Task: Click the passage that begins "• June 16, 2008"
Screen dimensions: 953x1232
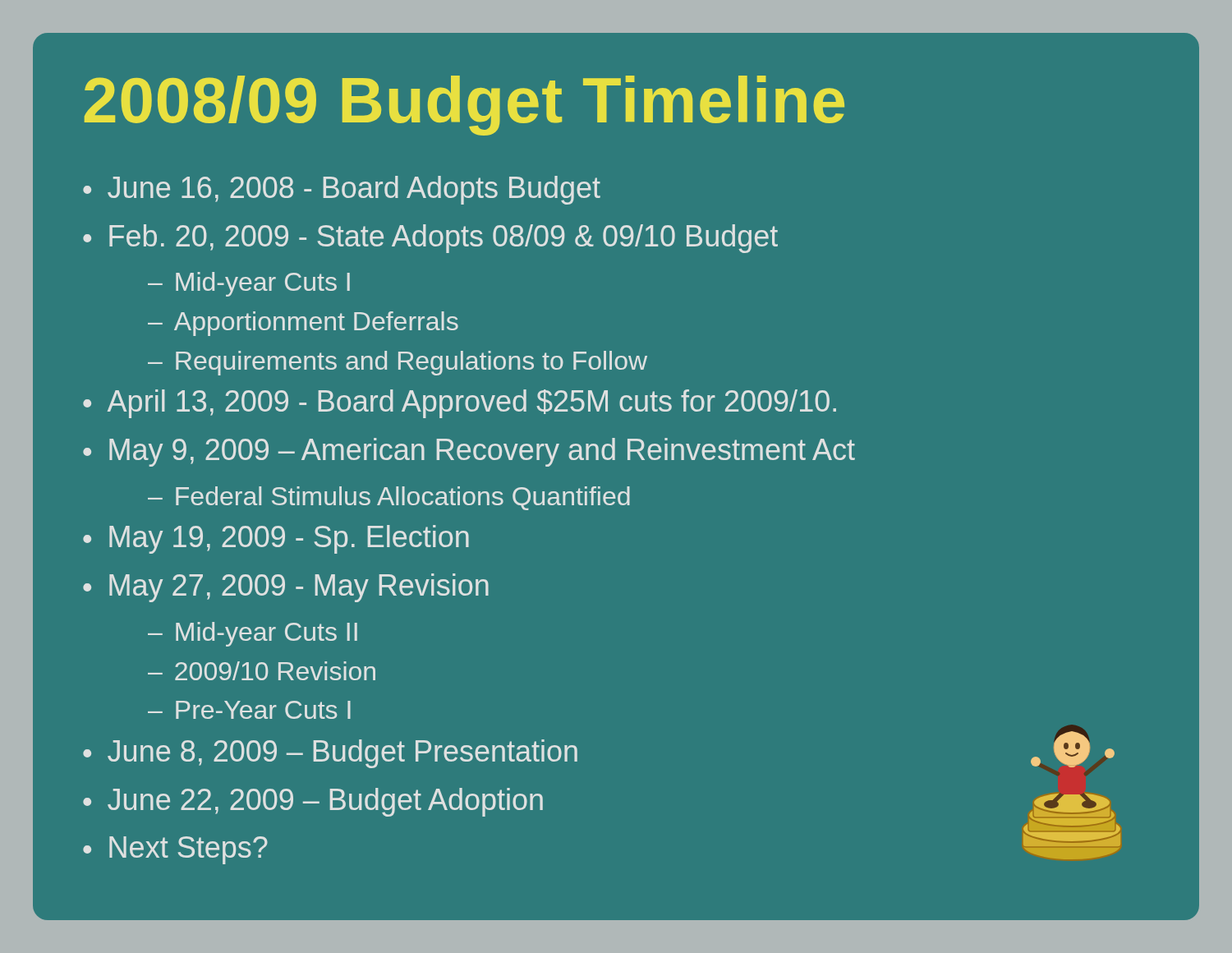Action: click(341, 189)
